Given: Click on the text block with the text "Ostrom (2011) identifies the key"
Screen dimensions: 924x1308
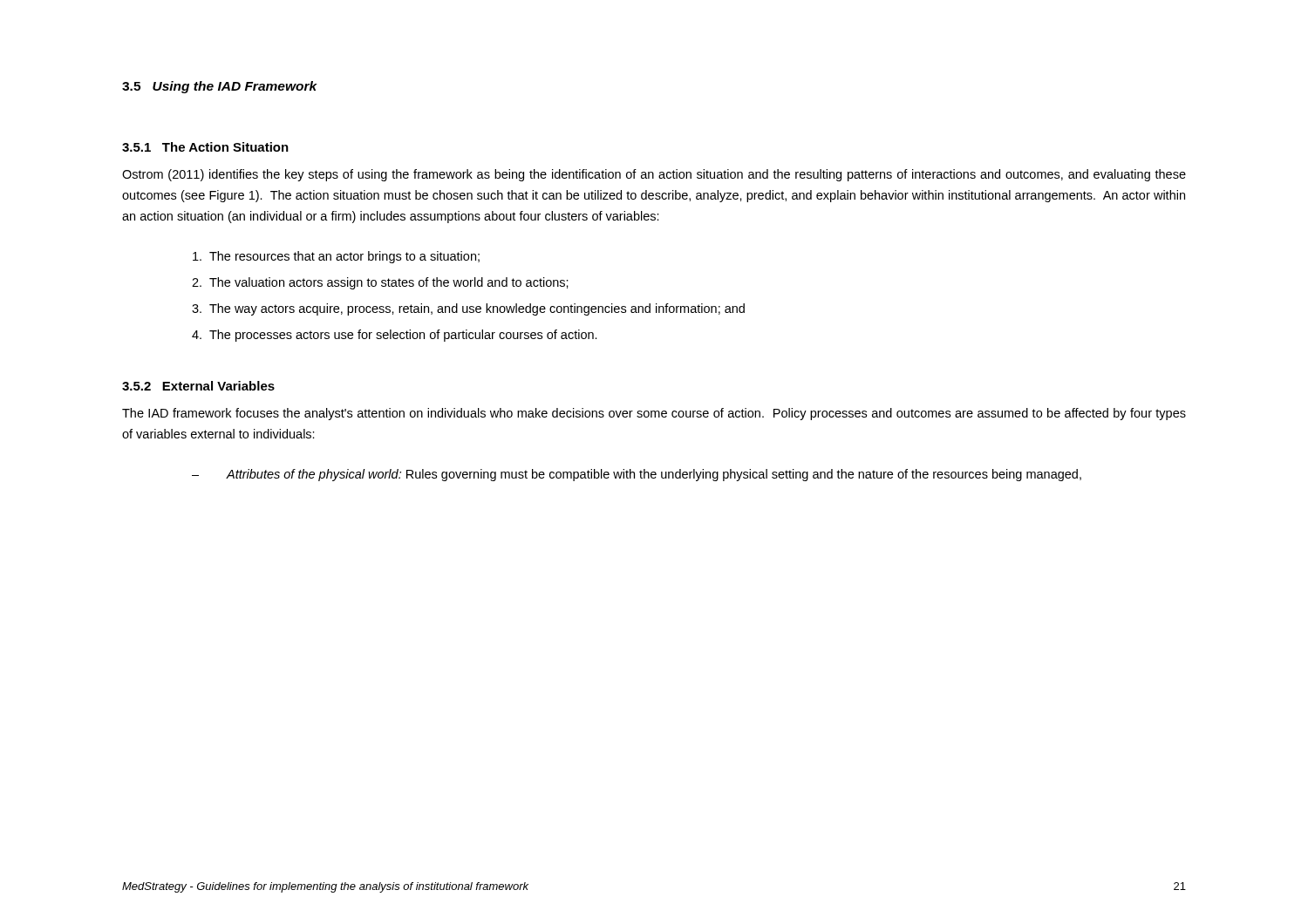Looking at the screenshot, I should [654, 195].
